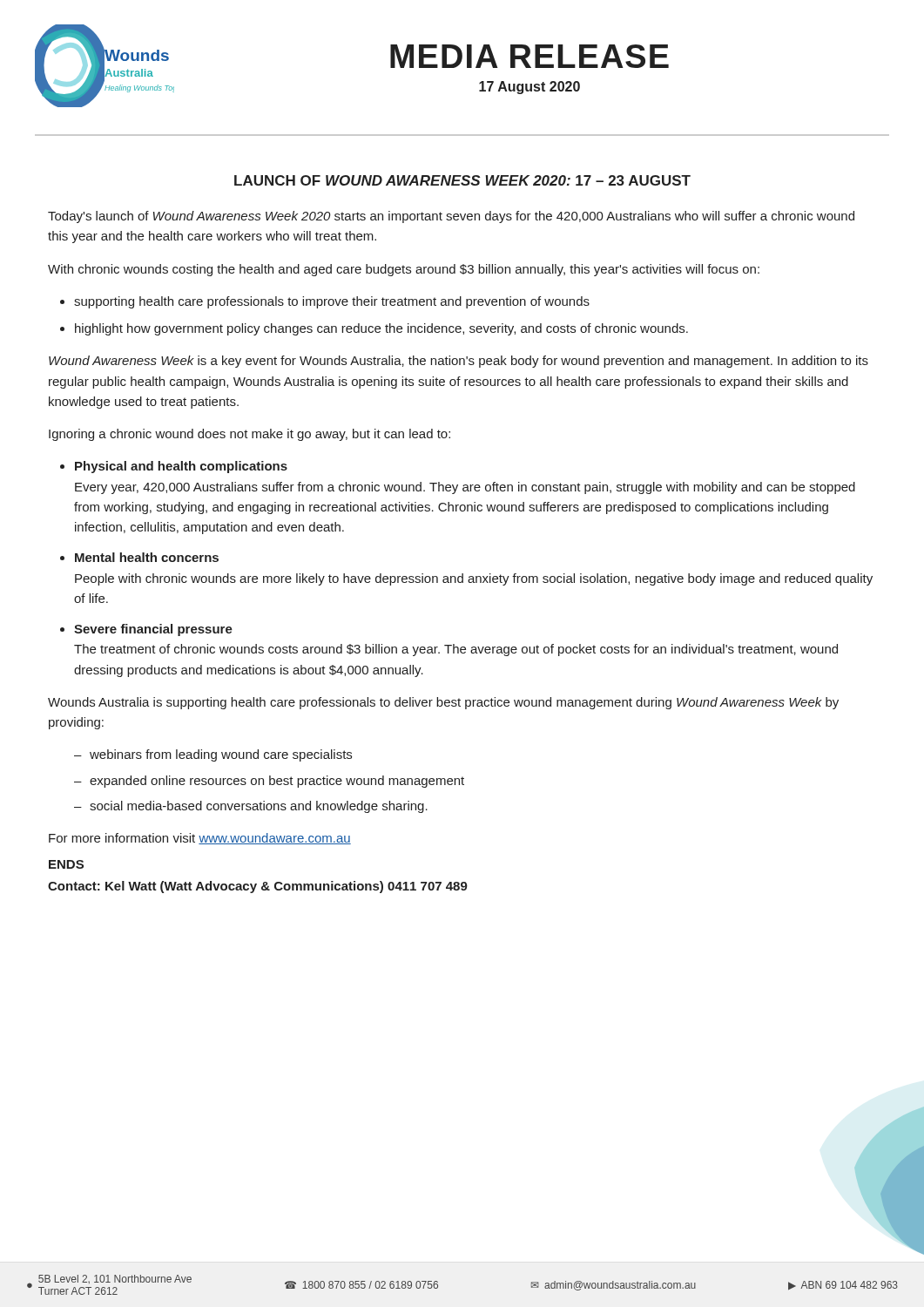
Task: Select the text block containing "With chronic wounds costing the"
Action: 404,268
